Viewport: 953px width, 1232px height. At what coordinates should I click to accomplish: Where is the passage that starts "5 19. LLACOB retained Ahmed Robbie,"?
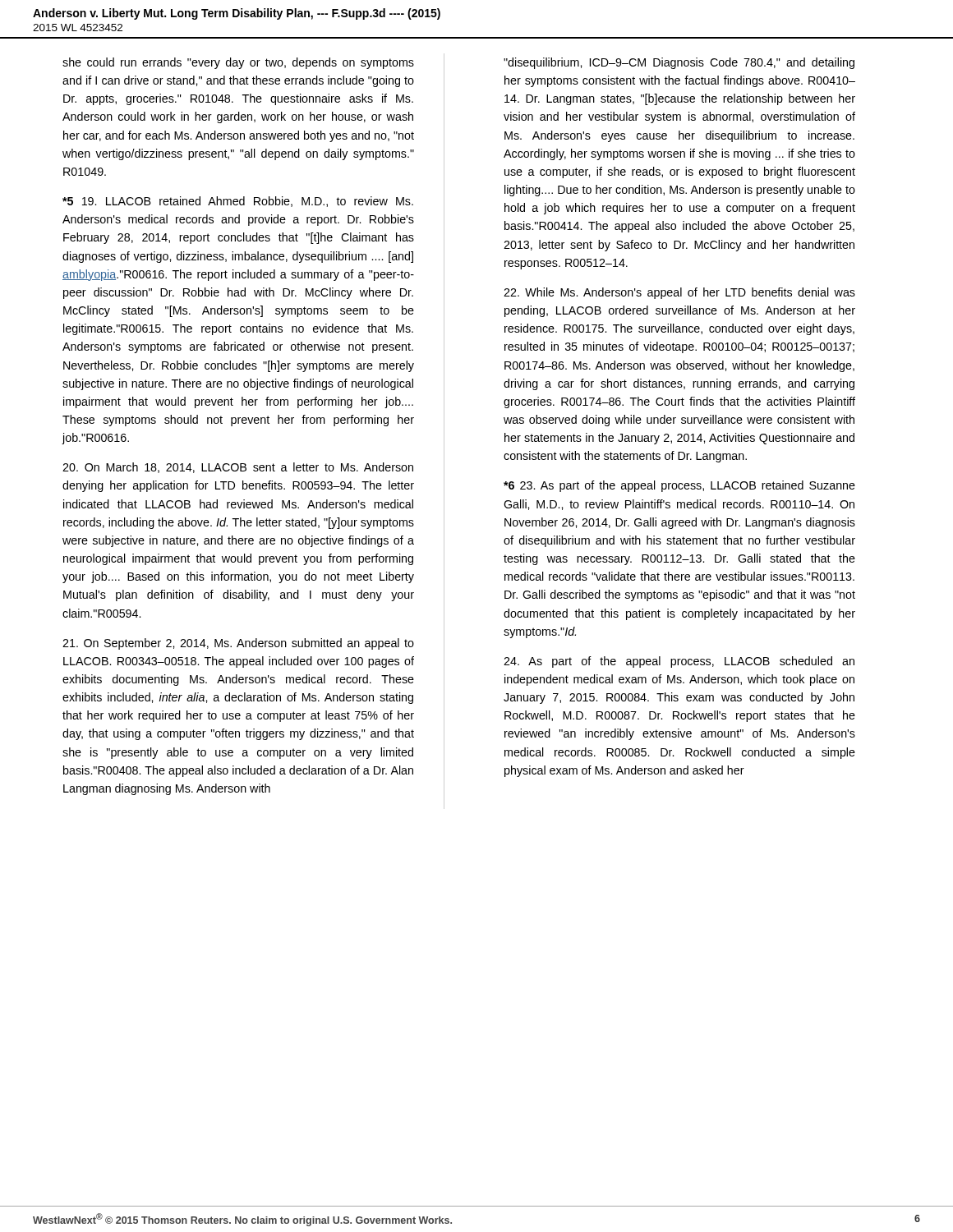[x=238, y=320]
